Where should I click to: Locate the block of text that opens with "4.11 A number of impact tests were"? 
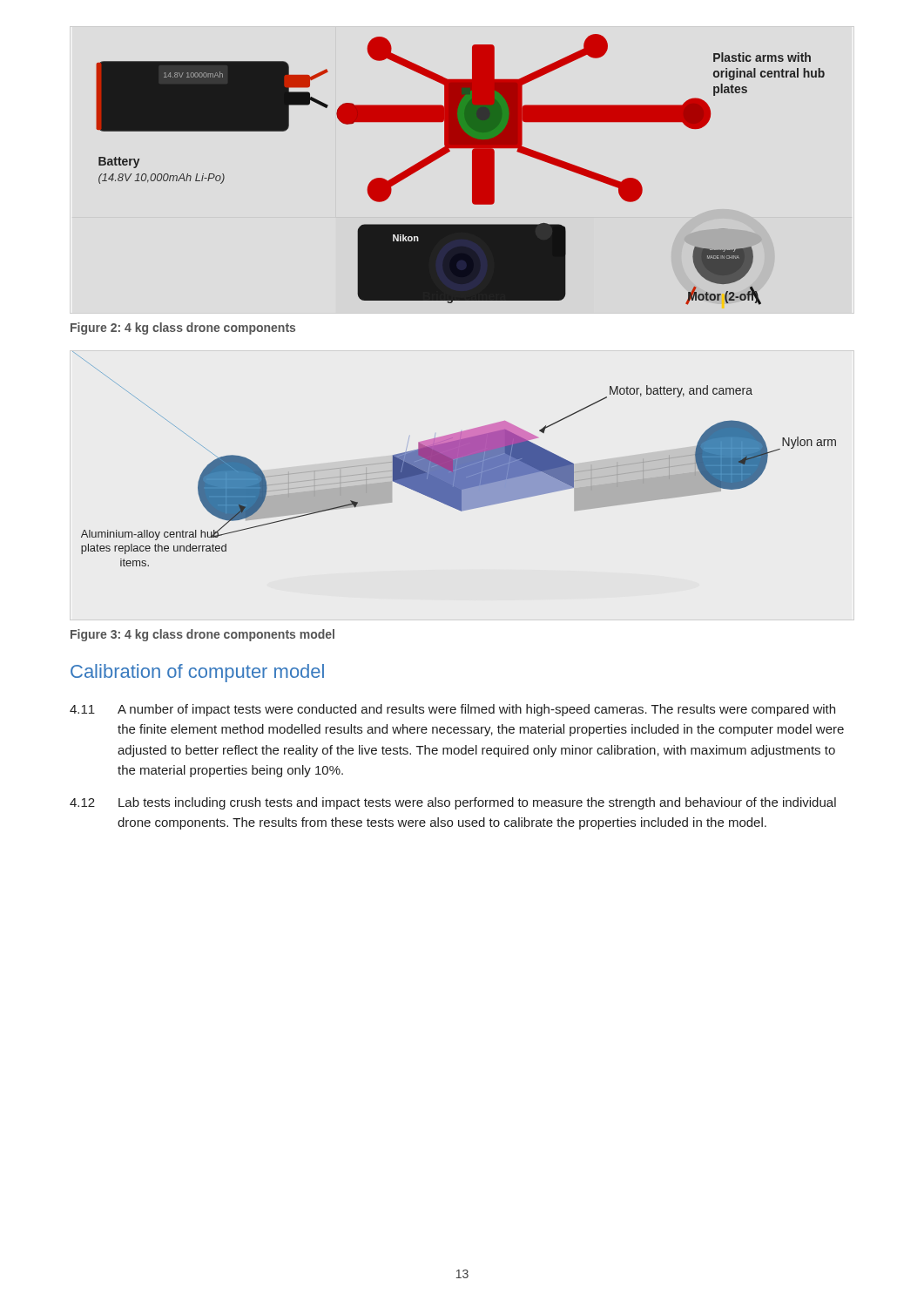pyautogui.click(x=462, y=739)
